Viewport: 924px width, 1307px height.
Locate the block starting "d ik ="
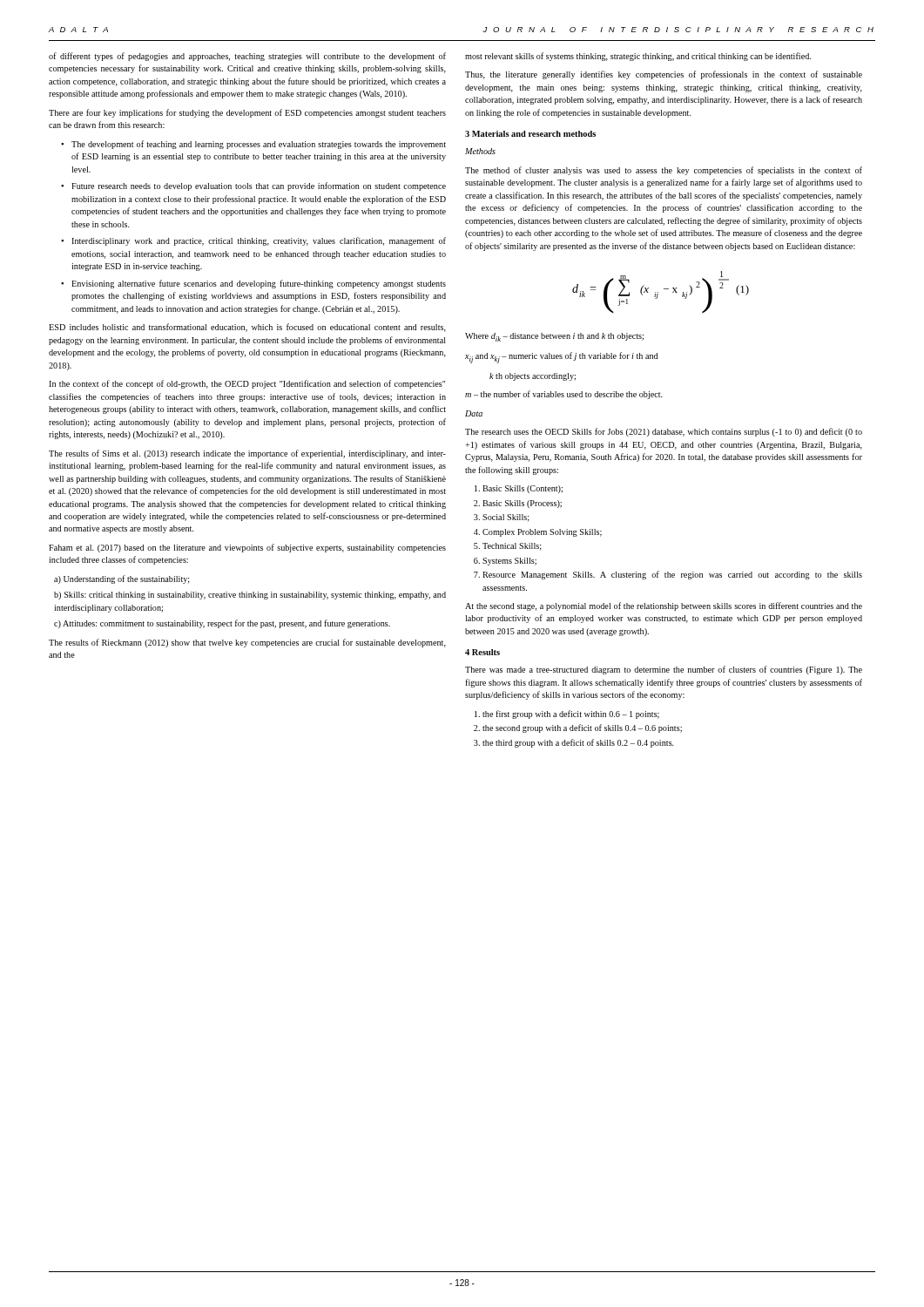click(x=664, y=289)
